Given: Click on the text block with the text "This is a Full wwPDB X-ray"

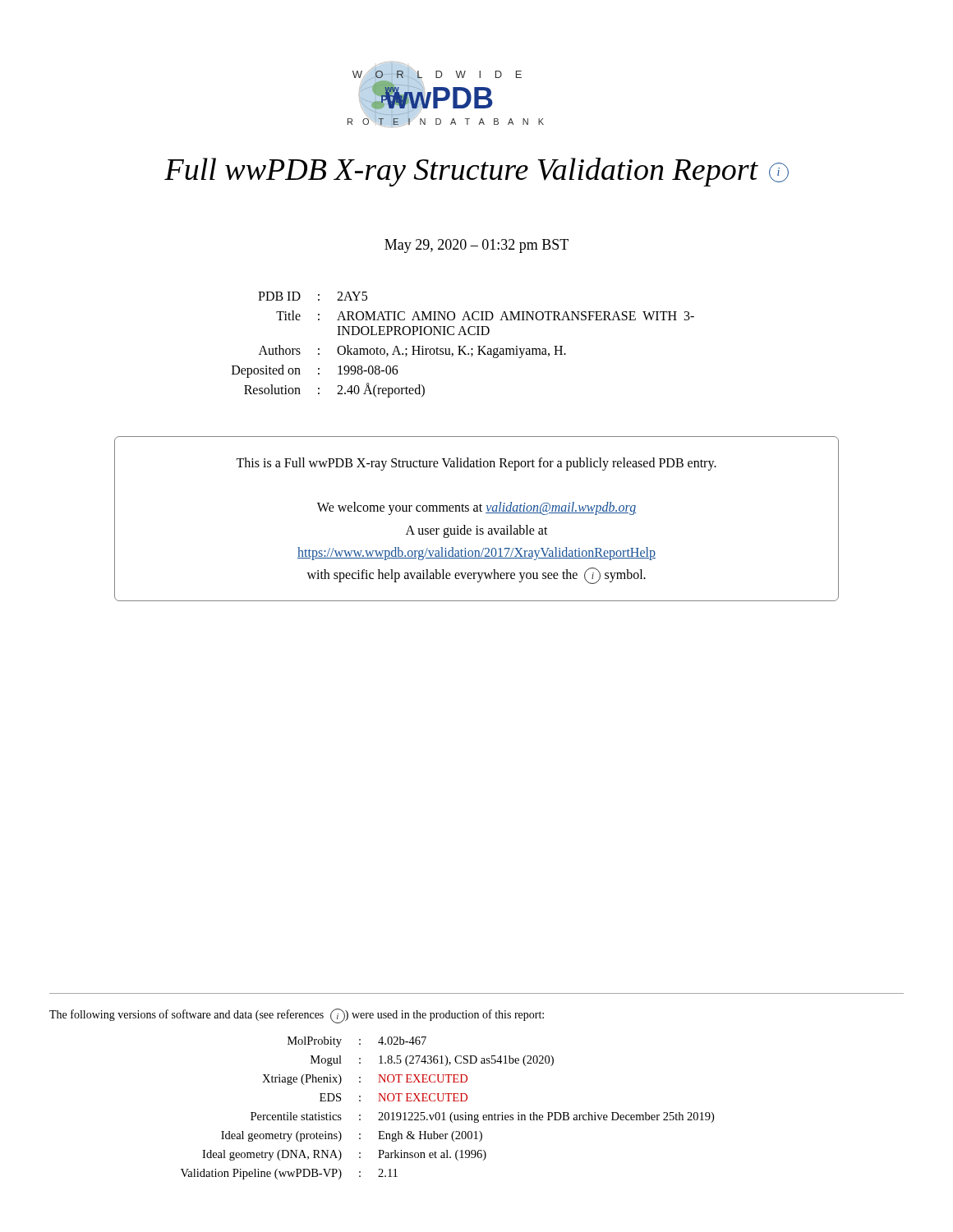Looking at the screenshot, I should (476, 520).
